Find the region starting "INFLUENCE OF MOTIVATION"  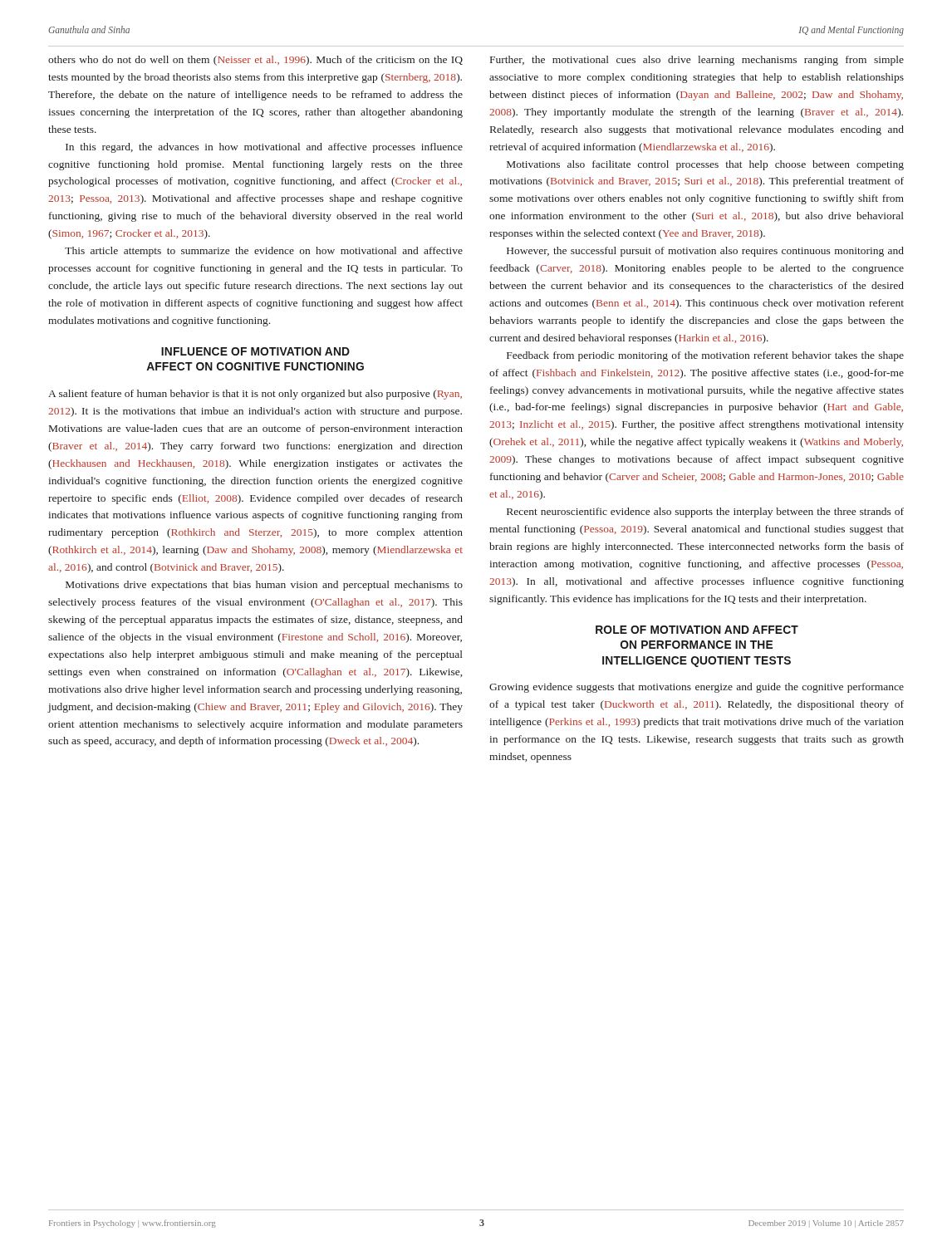[255, 359]
